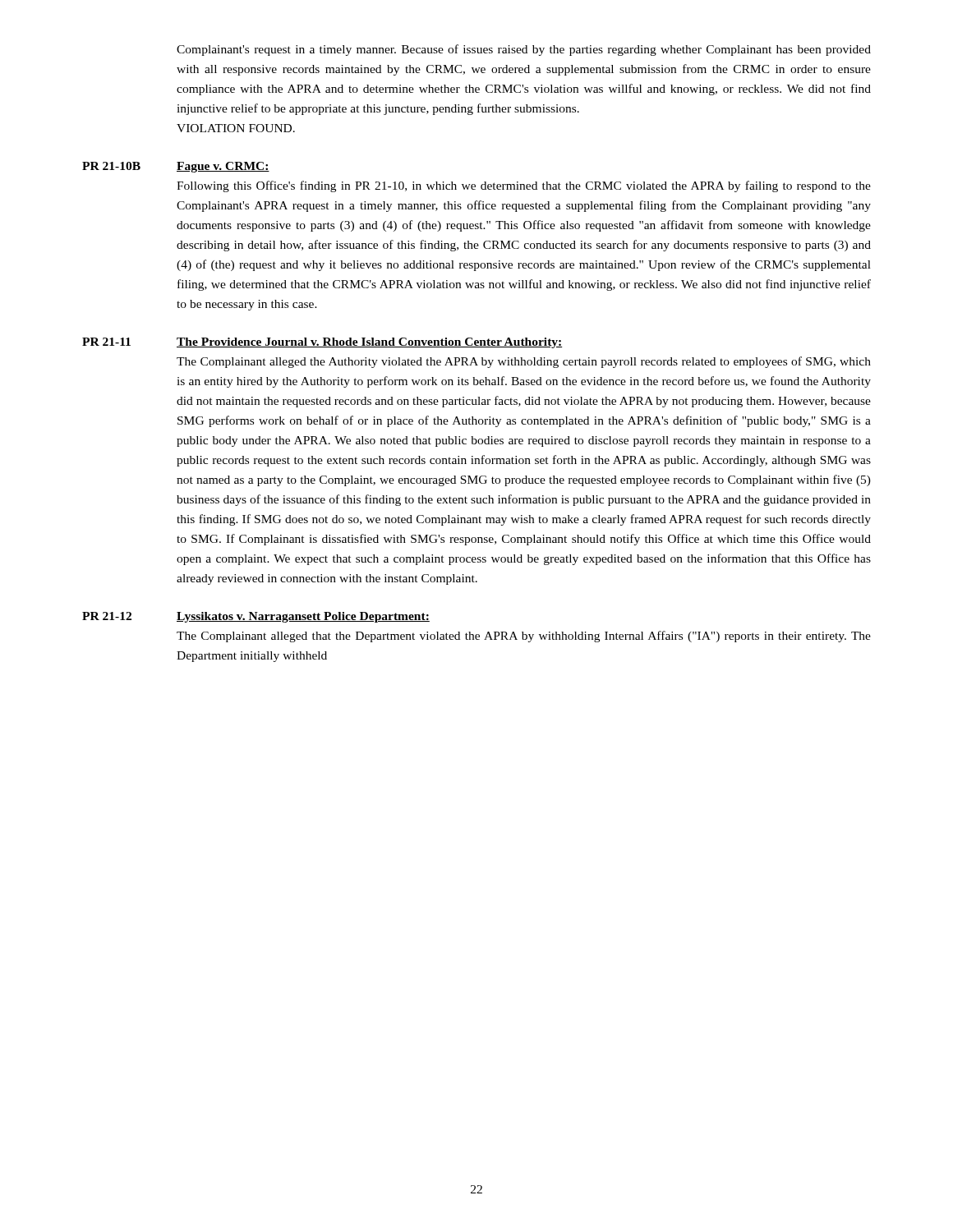Locate the block of text that opens with "Complainant's request in a timely"

(524, 88)
